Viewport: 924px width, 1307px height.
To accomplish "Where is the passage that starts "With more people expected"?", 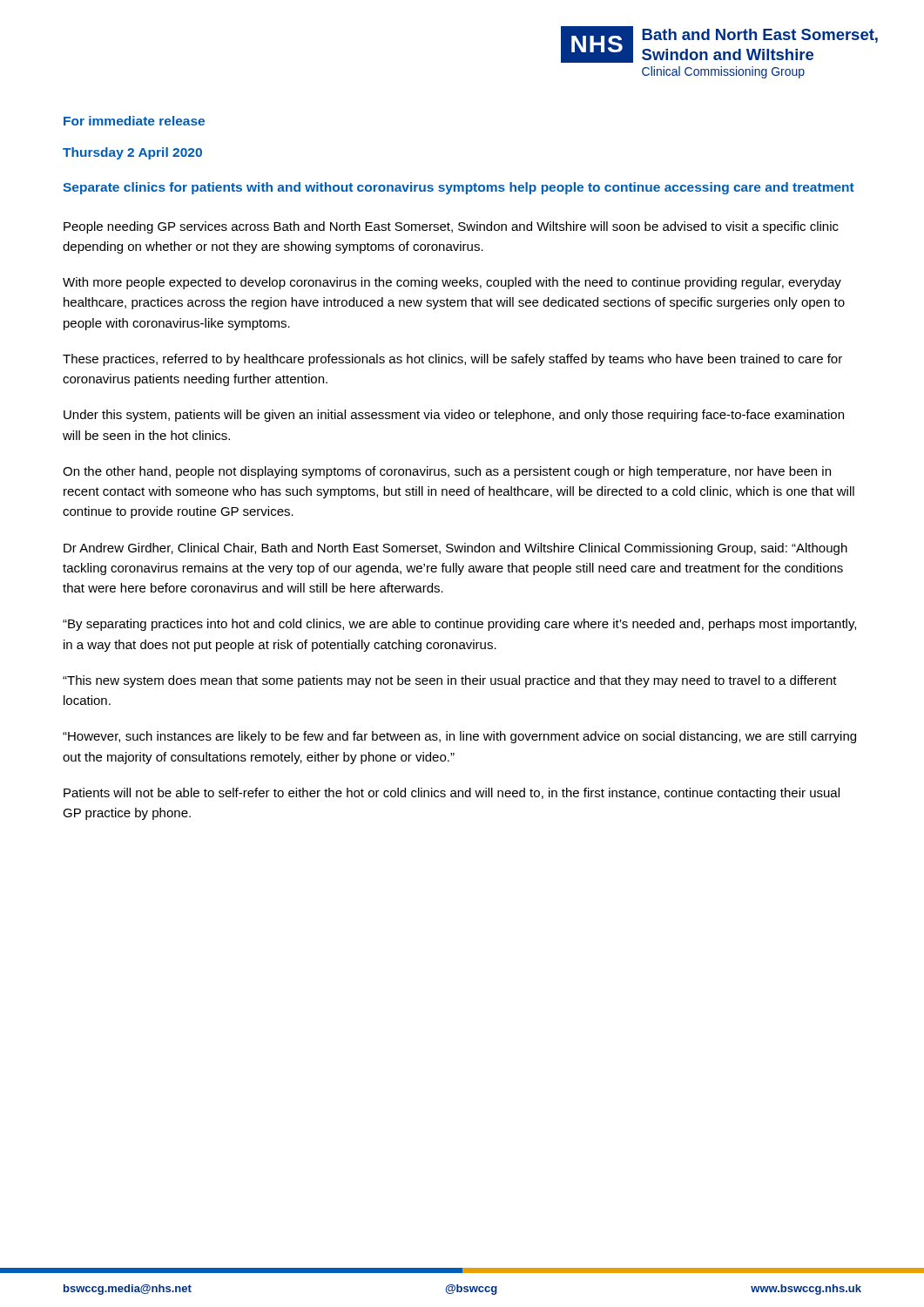I will (x=454, y=302).
